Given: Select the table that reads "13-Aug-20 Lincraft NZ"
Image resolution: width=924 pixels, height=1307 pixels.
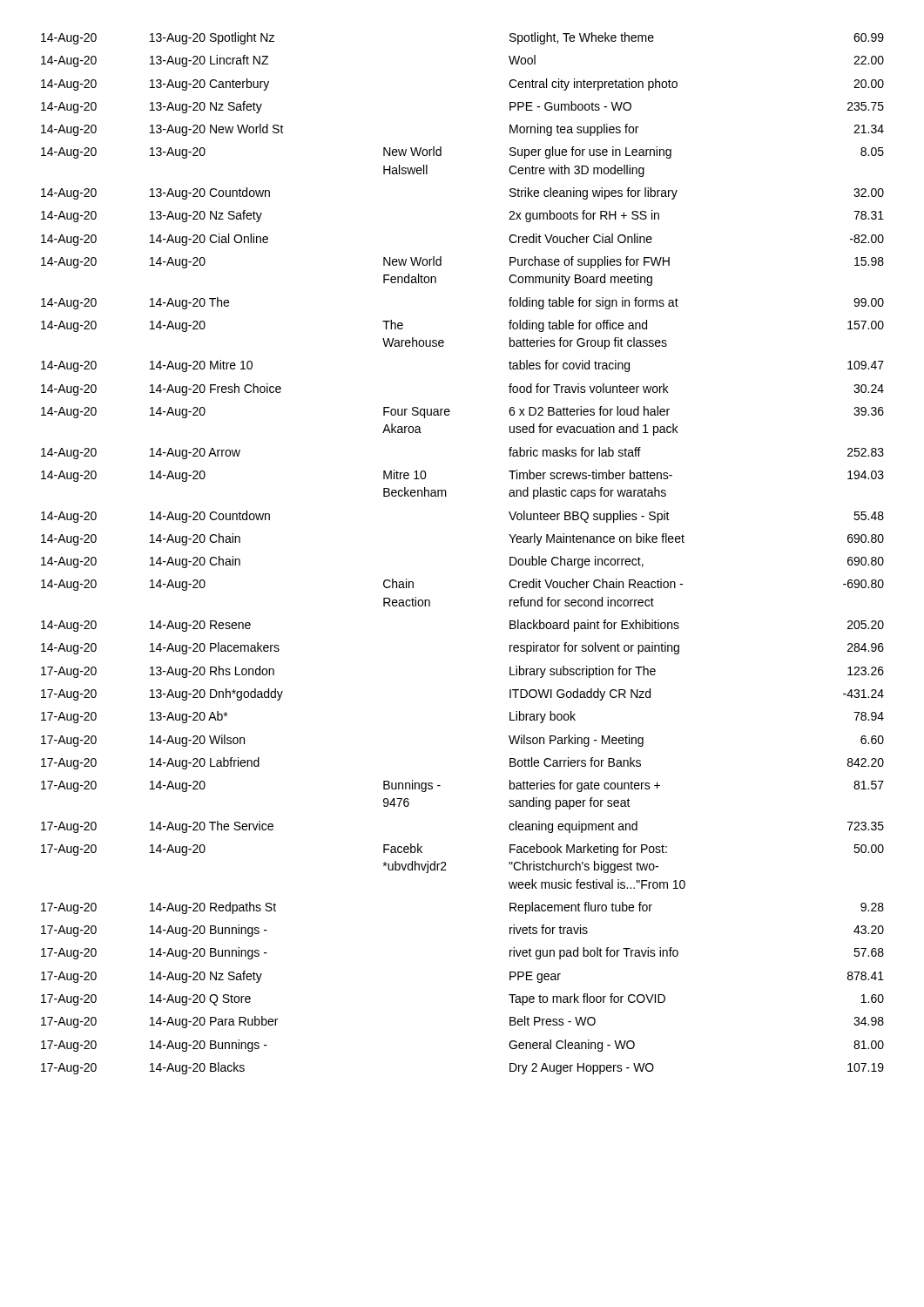Looking at the screenshot, I should click(462, 553).
